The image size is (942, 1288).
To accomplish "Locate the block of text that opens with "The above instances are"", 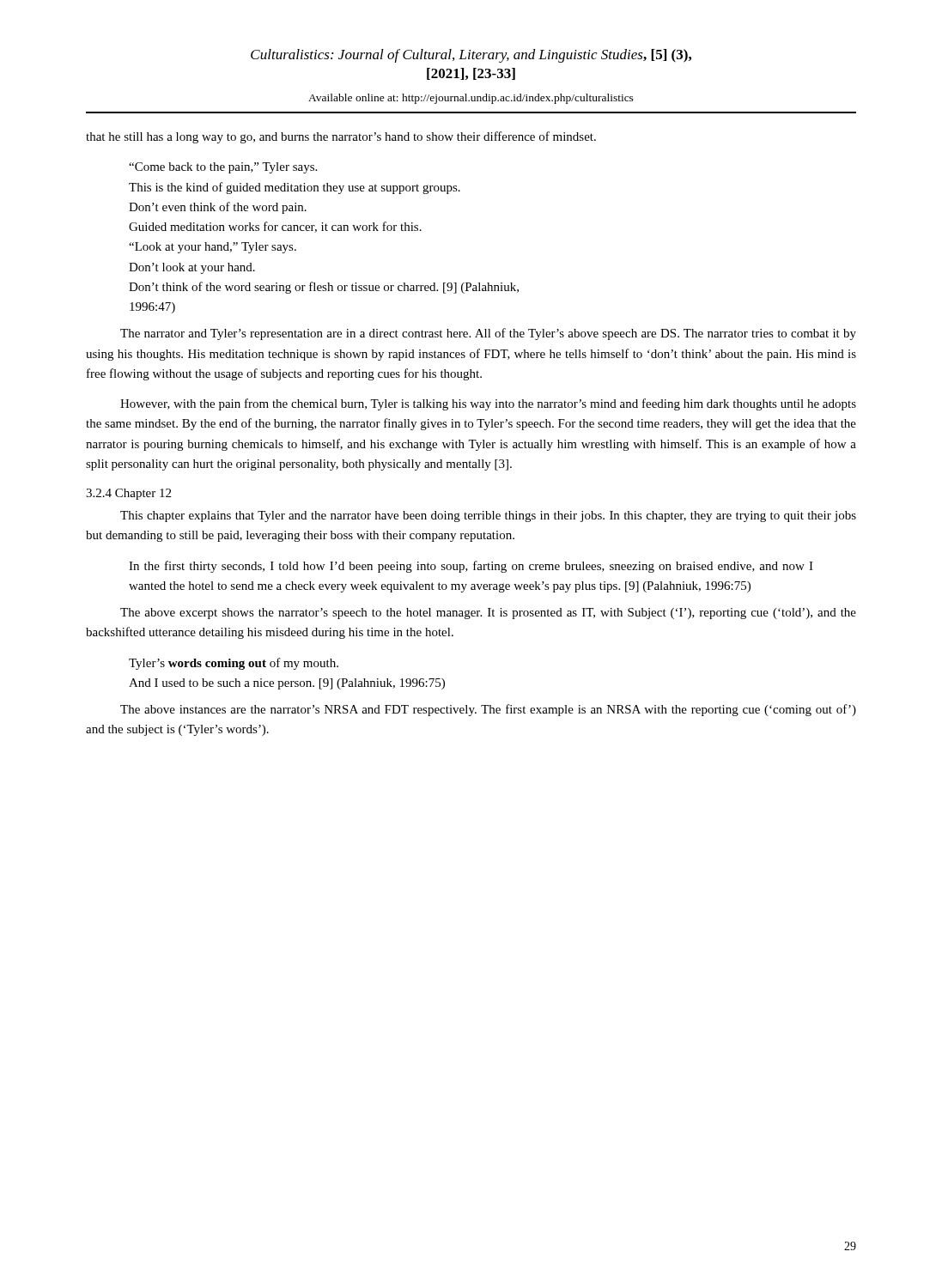I will coord(471,719).
